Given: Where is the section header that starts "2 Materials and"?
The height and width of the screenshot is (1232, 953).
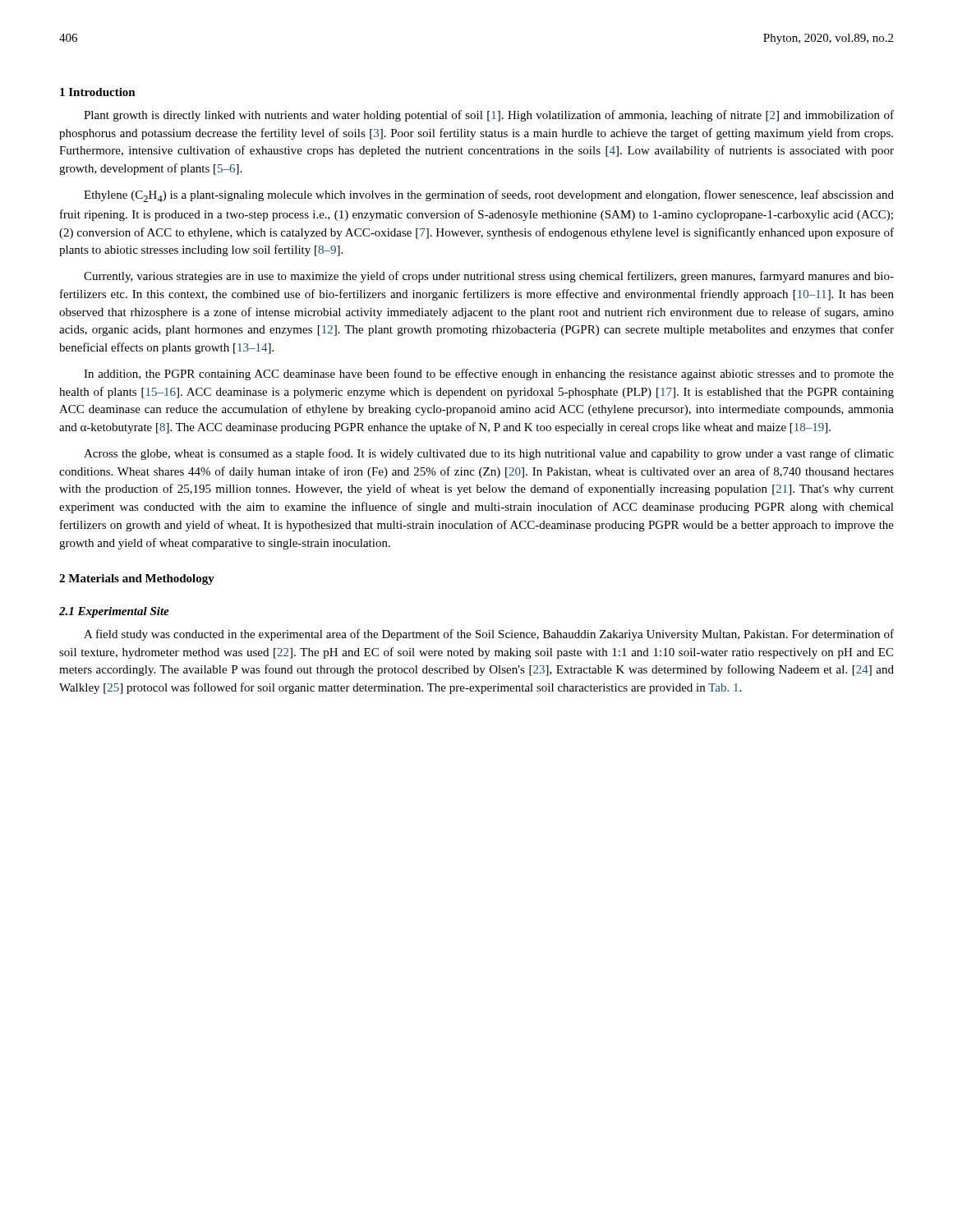Looking at the screenshot, I should click(137, 578).
